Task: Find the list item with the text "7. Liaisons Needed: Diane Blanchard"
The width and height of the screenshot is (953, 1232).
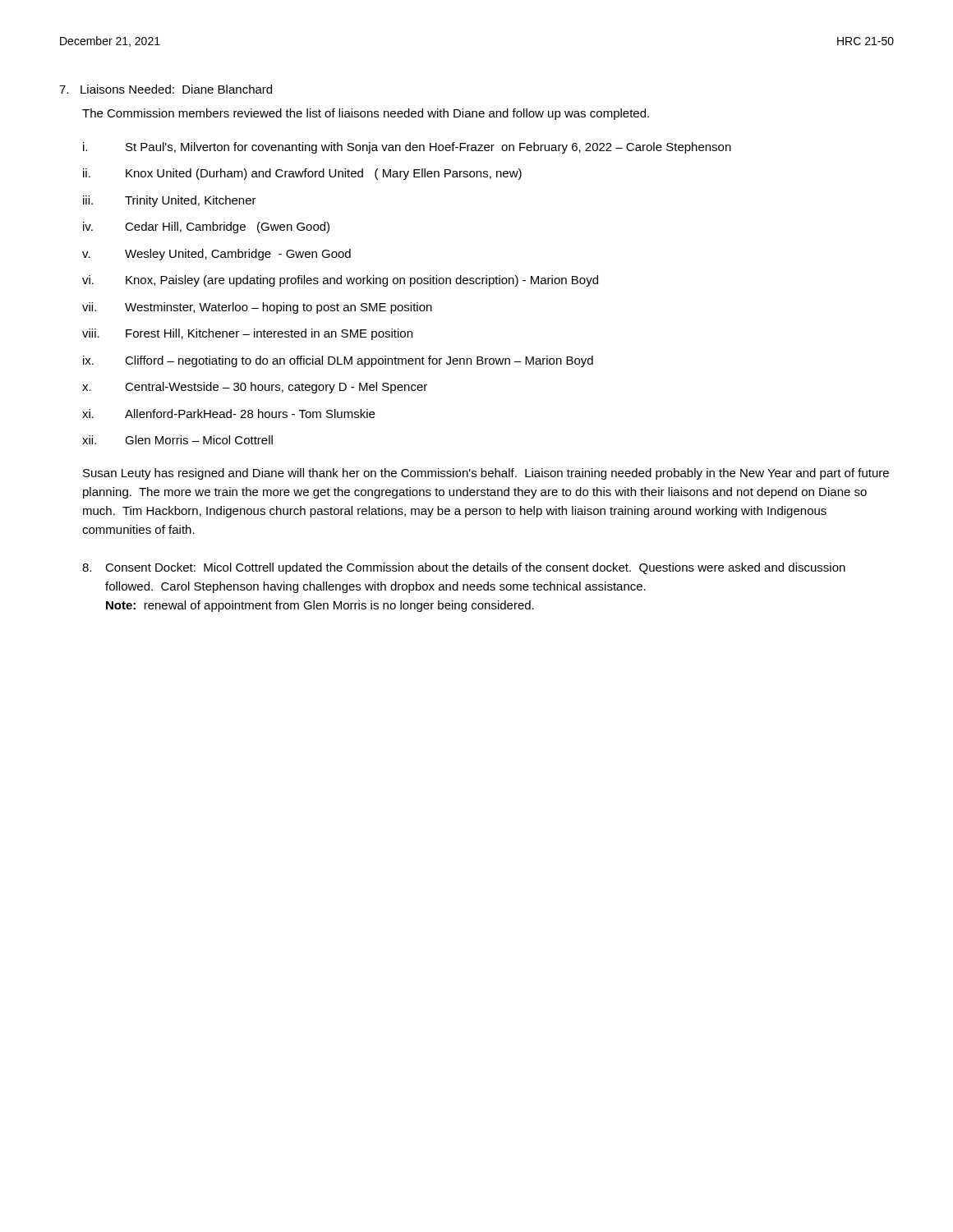Action: [166, 89]
